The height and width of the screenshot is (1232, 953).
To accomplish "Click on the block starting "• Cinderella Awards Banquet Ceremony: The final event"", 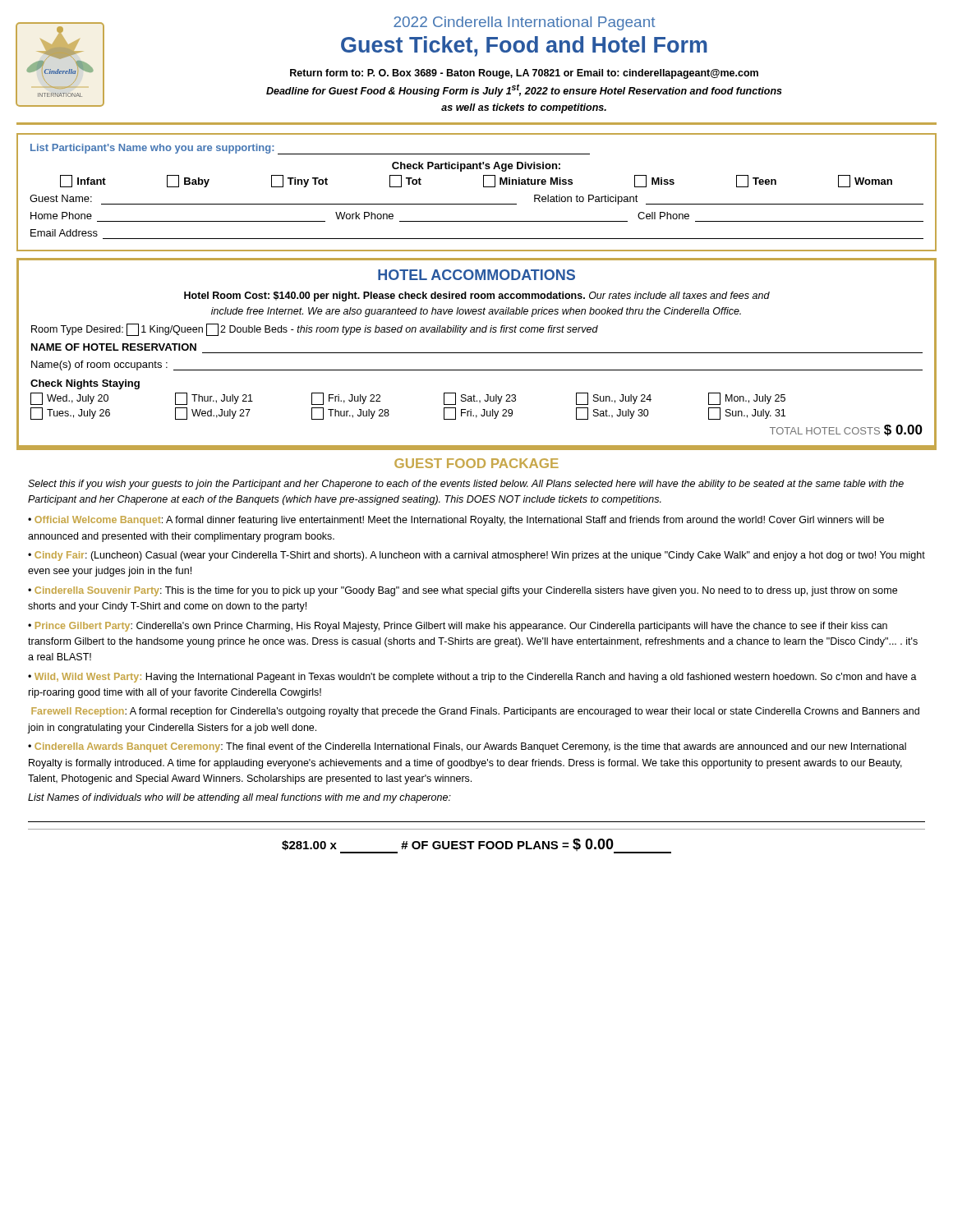I will click(x=467, y=763).
